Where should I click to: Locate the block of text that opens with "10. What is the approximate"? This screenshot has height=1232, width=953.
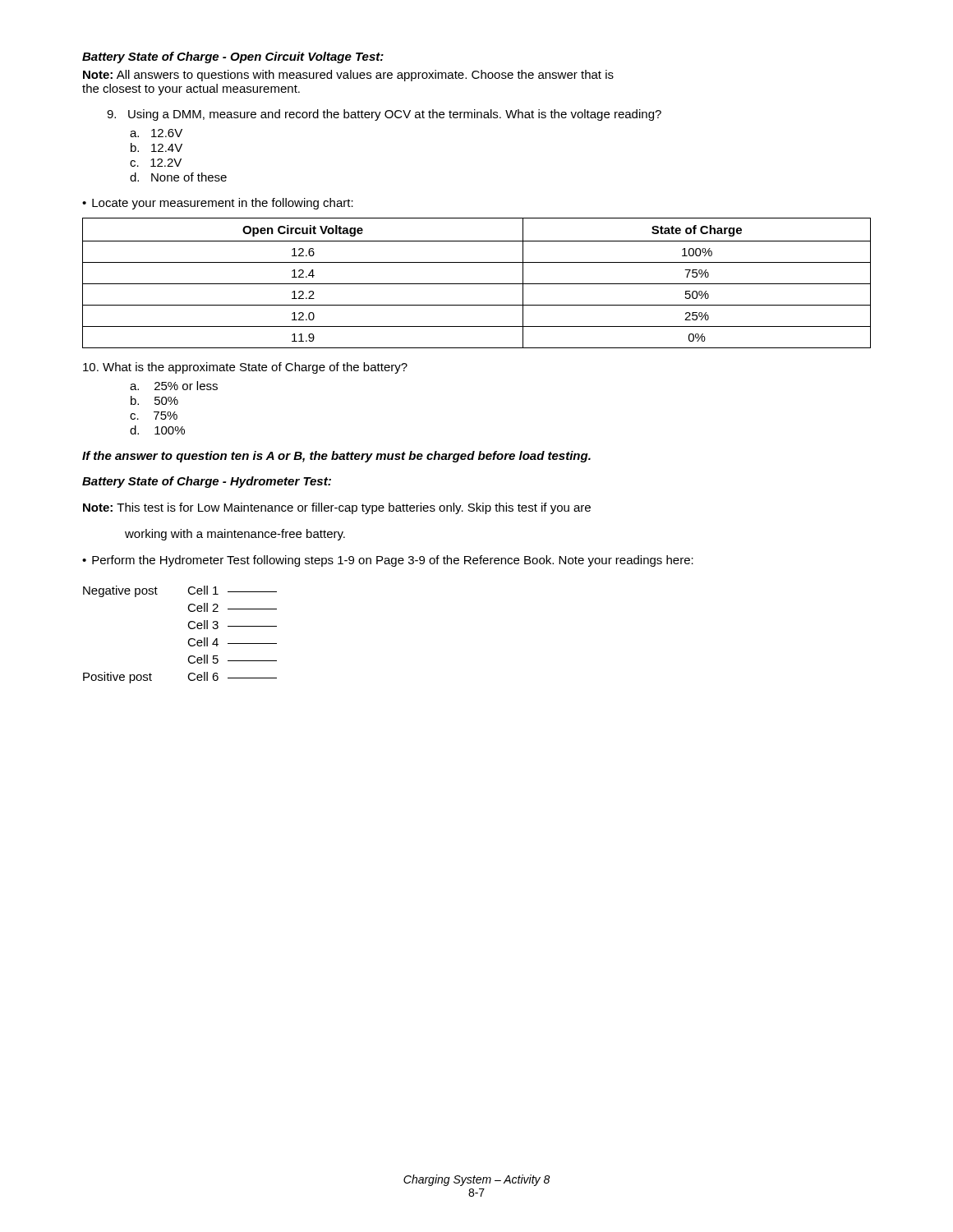tap(245, 368)
